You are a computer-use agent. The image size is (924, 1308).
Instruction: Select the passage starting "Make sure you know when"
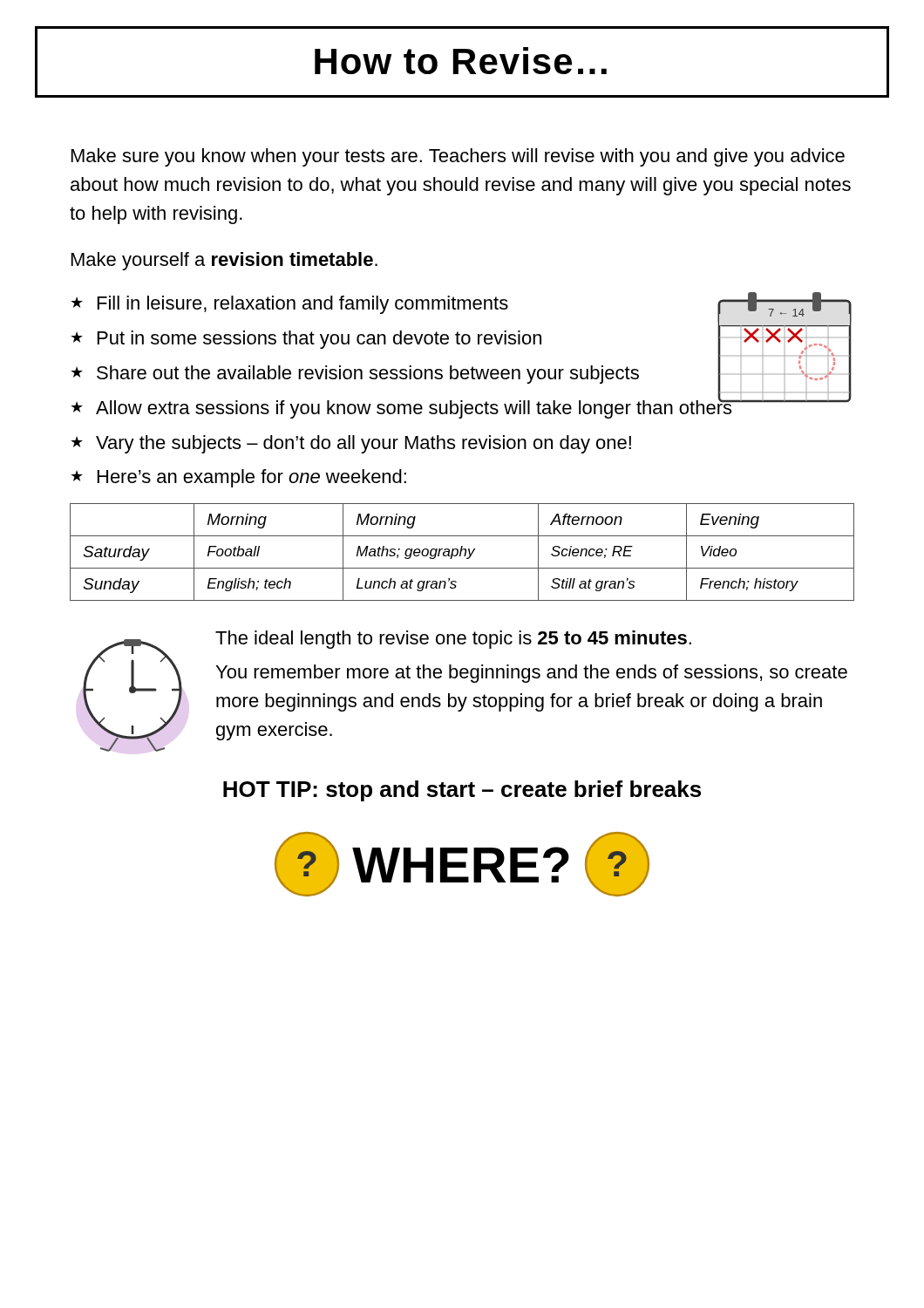(460, 184)
